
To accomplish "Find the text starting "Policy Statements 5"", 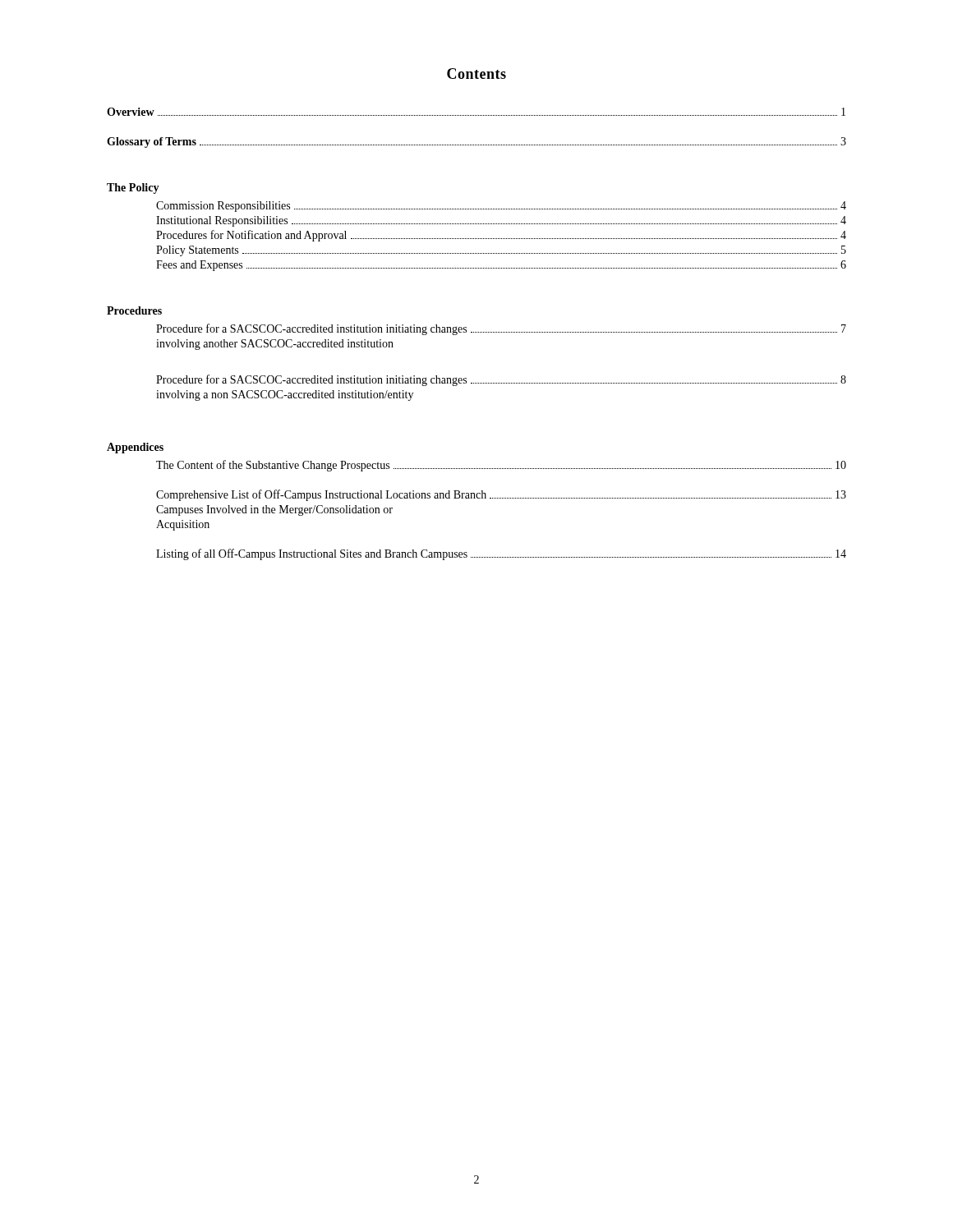I will (501, 251).
